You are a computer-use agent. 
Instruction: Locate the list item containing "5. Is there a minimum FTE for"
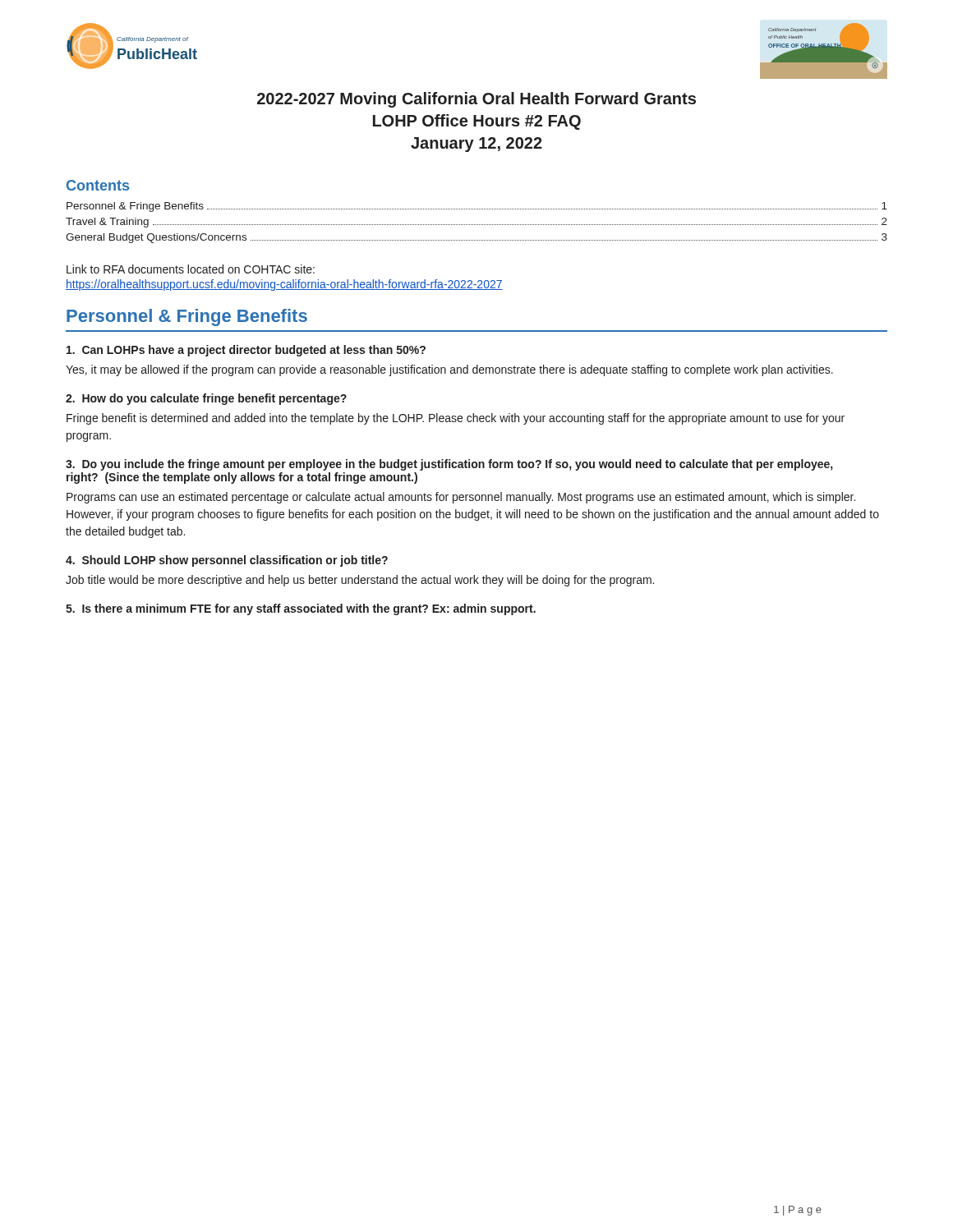tap(476, 609)
